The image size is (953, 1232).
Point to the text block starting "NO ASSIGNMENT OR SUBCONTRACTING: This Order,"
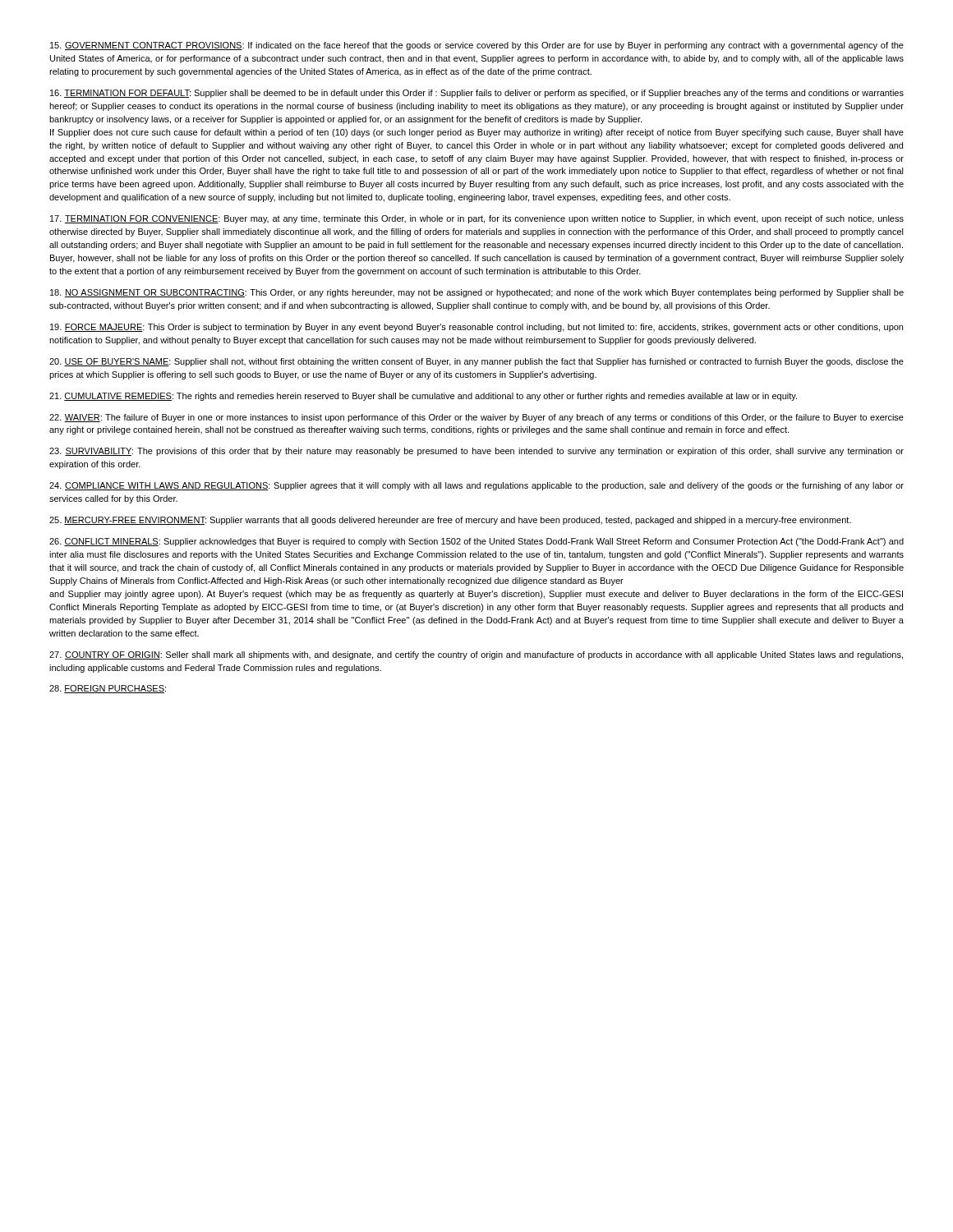coord(476,299)
